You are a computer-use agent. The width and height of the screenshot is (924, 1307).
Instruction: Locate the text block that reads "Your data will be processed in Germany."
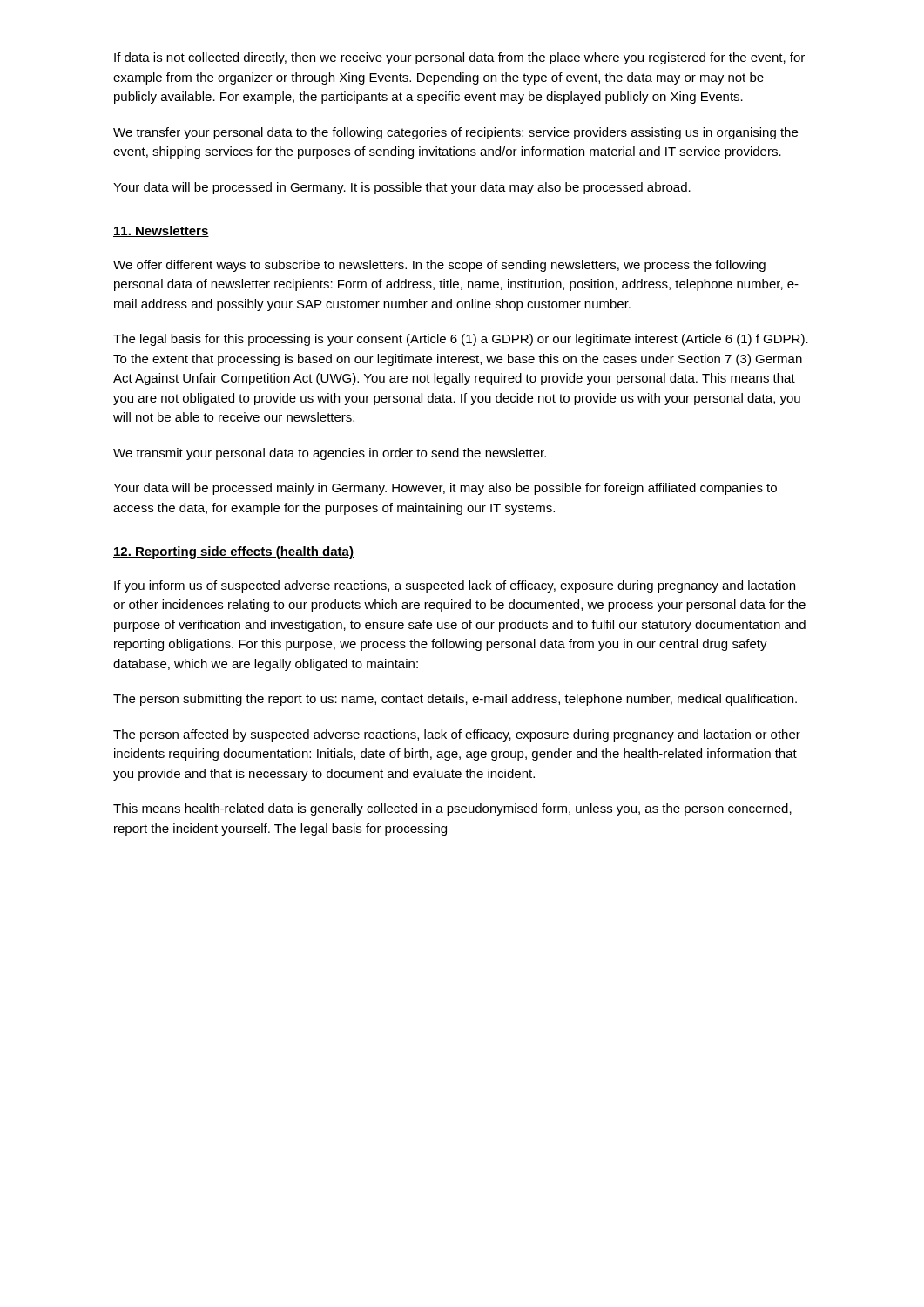point(402,186)
